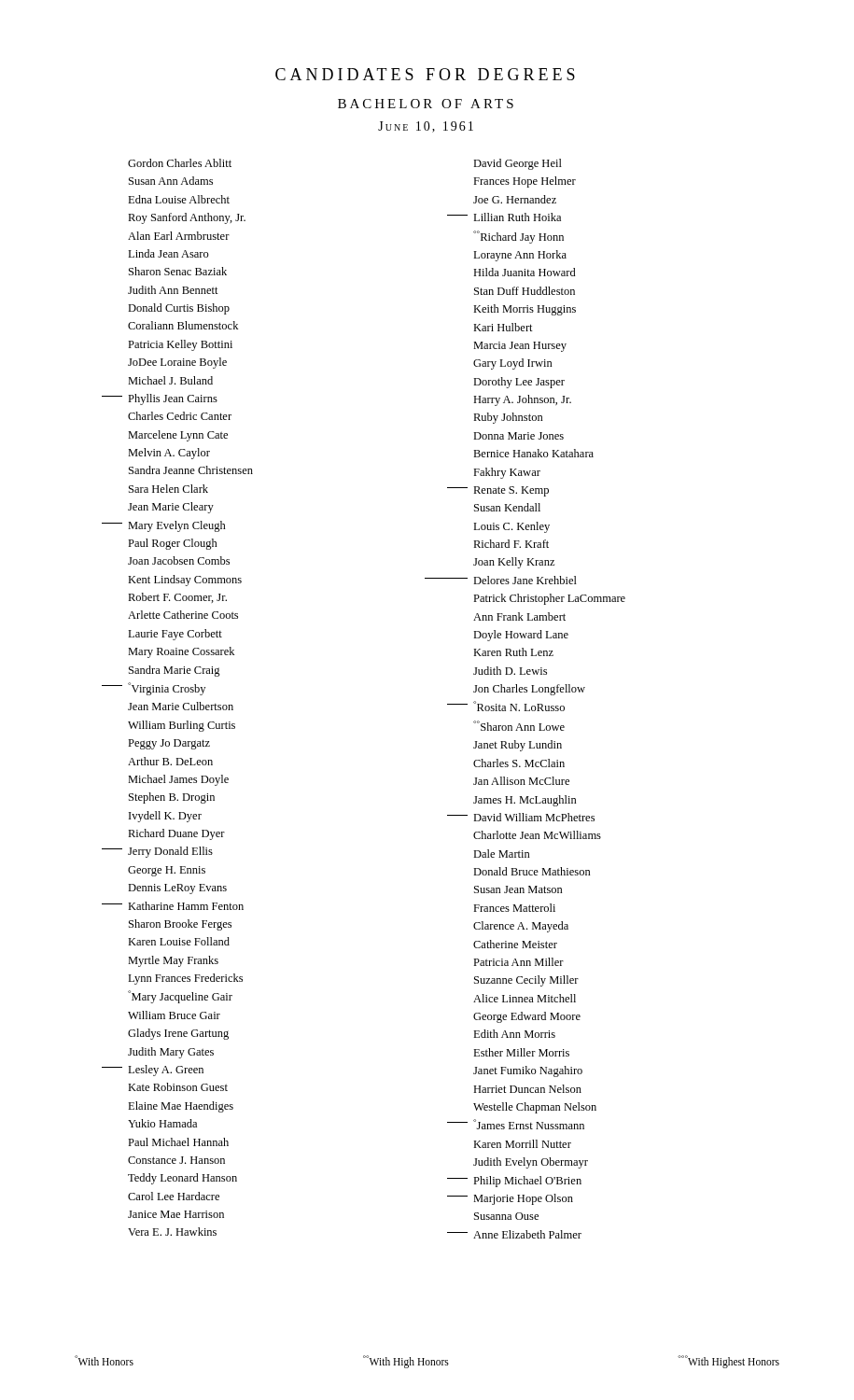Find the text block starting "Frances Matteroli"
The height and width of the screenshot is (1400, 854).
point(514,908)
